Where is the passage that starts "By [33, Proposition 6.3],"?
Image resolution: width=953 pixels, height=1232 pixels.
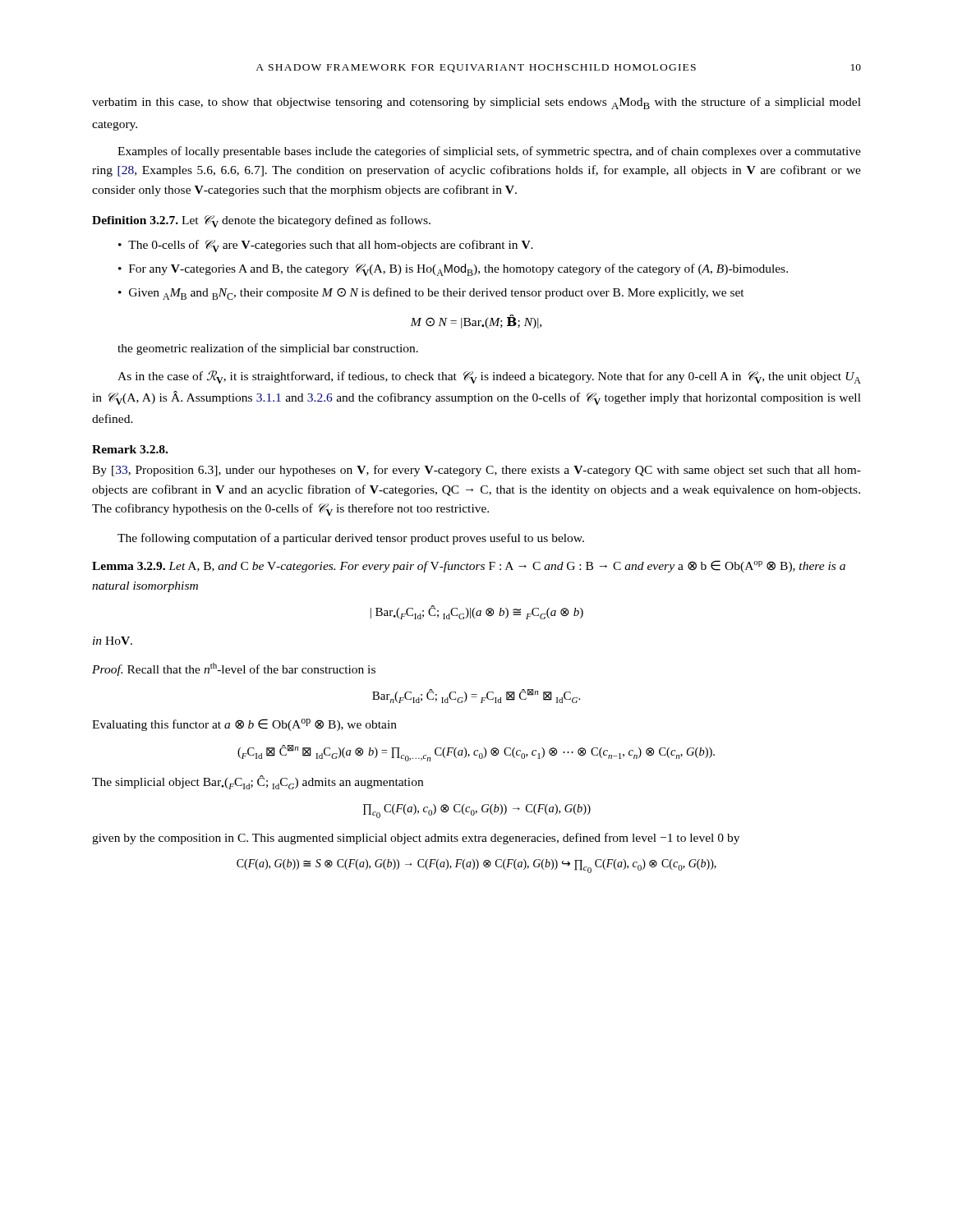coord(476,490)
